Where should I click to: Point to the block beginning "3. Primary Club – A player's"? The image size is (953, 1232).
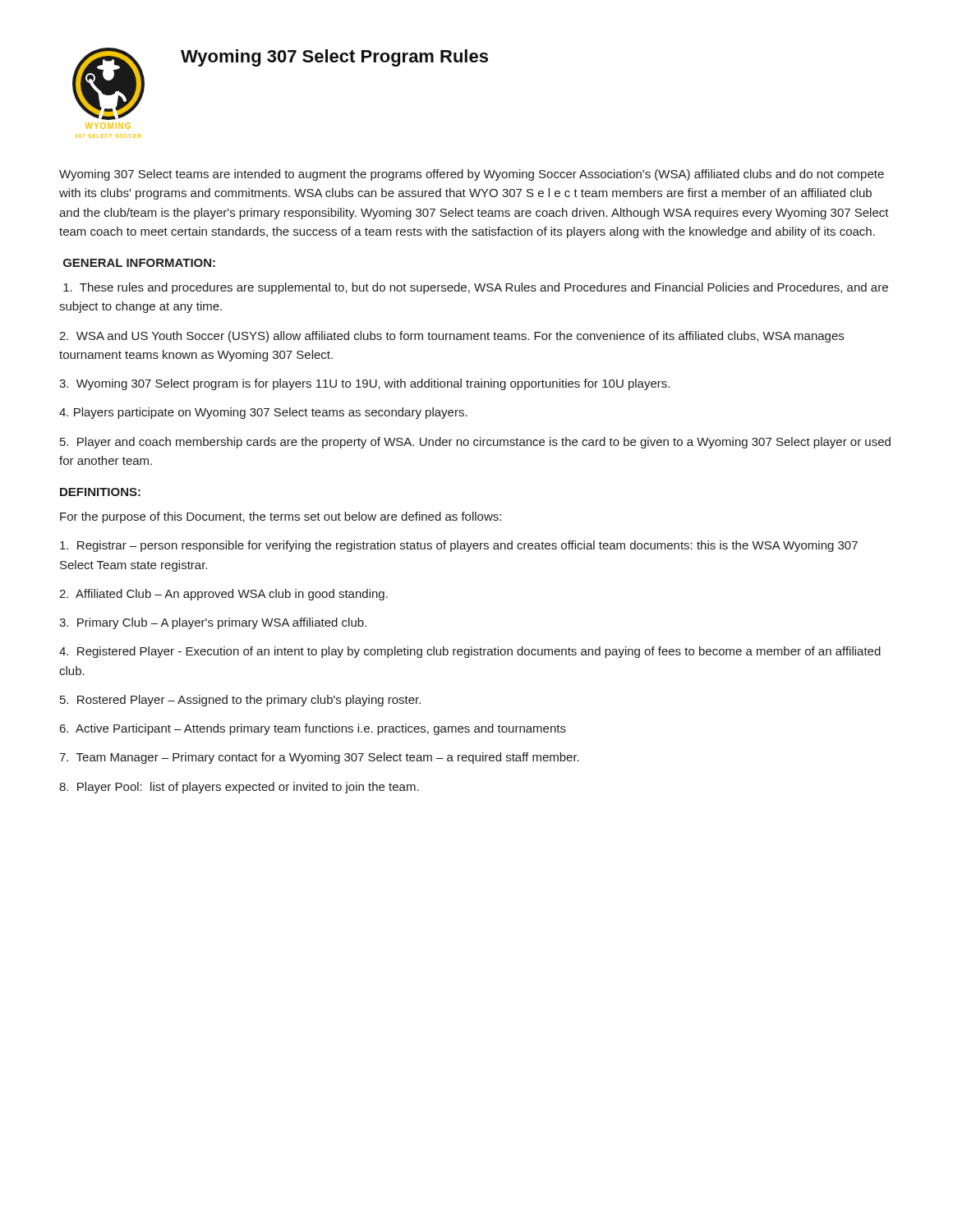click(x=213, y=622)
